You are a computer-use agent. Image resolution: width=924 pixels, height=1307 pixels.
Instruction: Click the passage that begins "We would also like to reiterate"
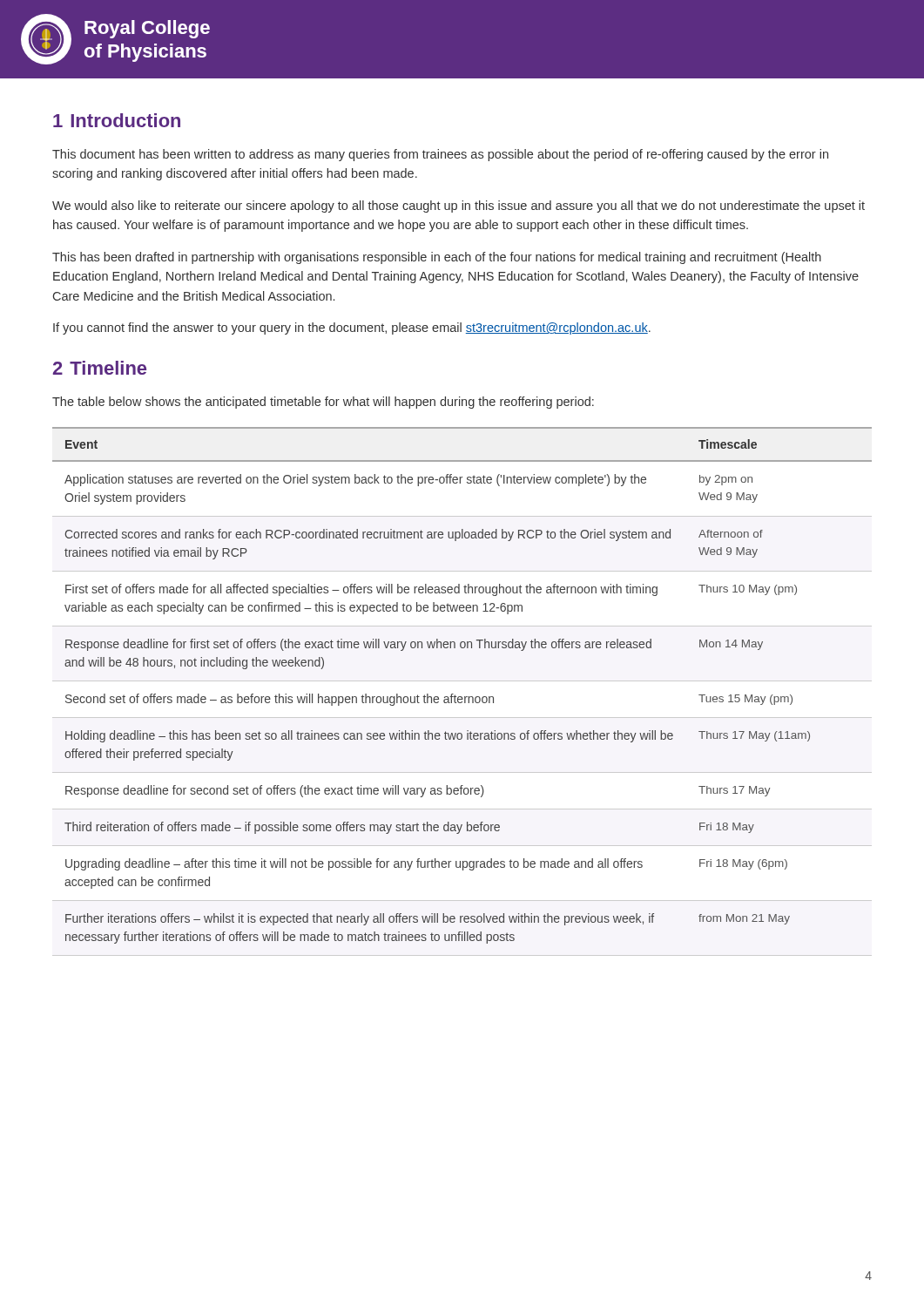pyautogui.click(x=459, y=215)
